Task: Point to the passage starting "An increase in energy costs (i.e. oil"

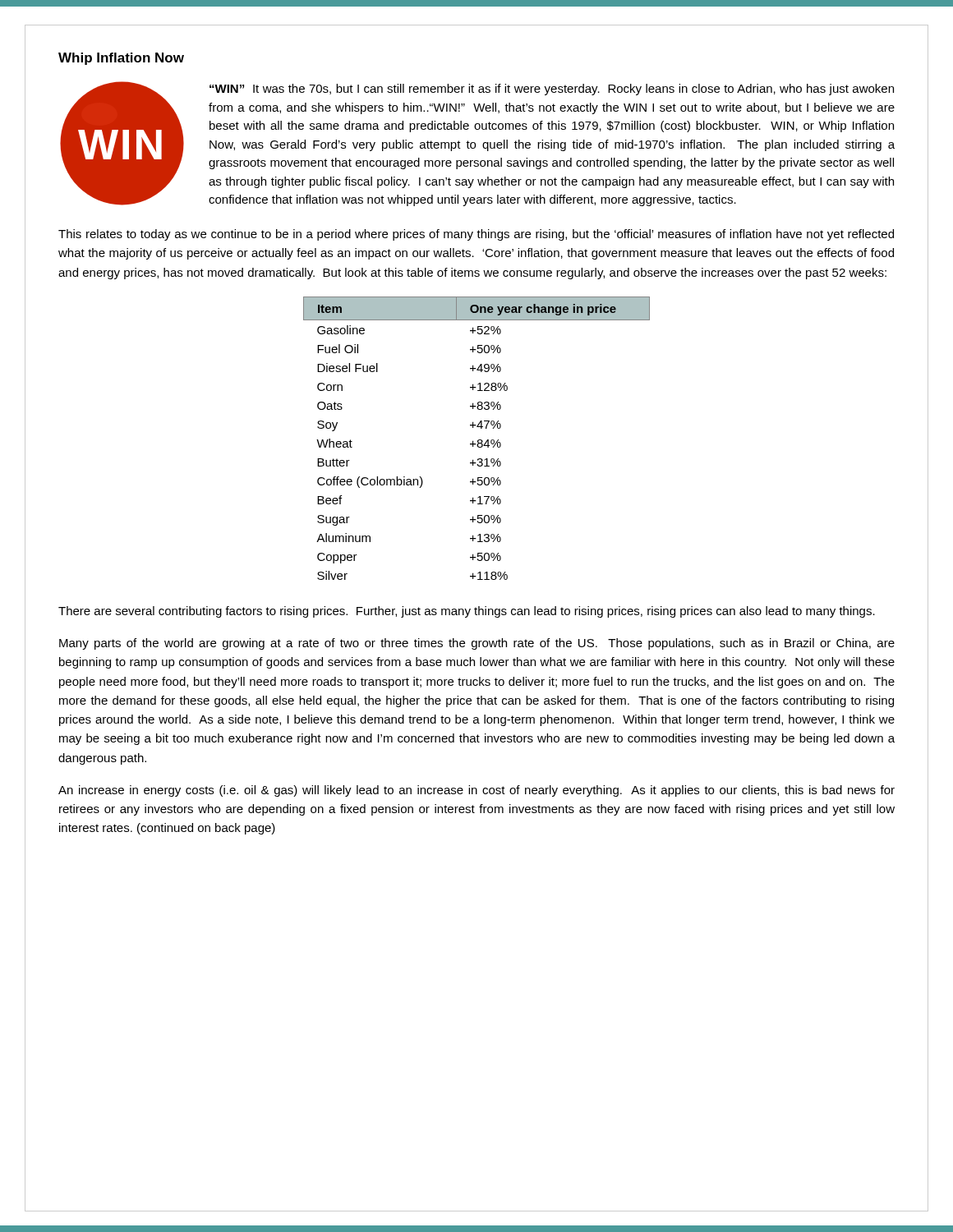Action: coord(476,809)
